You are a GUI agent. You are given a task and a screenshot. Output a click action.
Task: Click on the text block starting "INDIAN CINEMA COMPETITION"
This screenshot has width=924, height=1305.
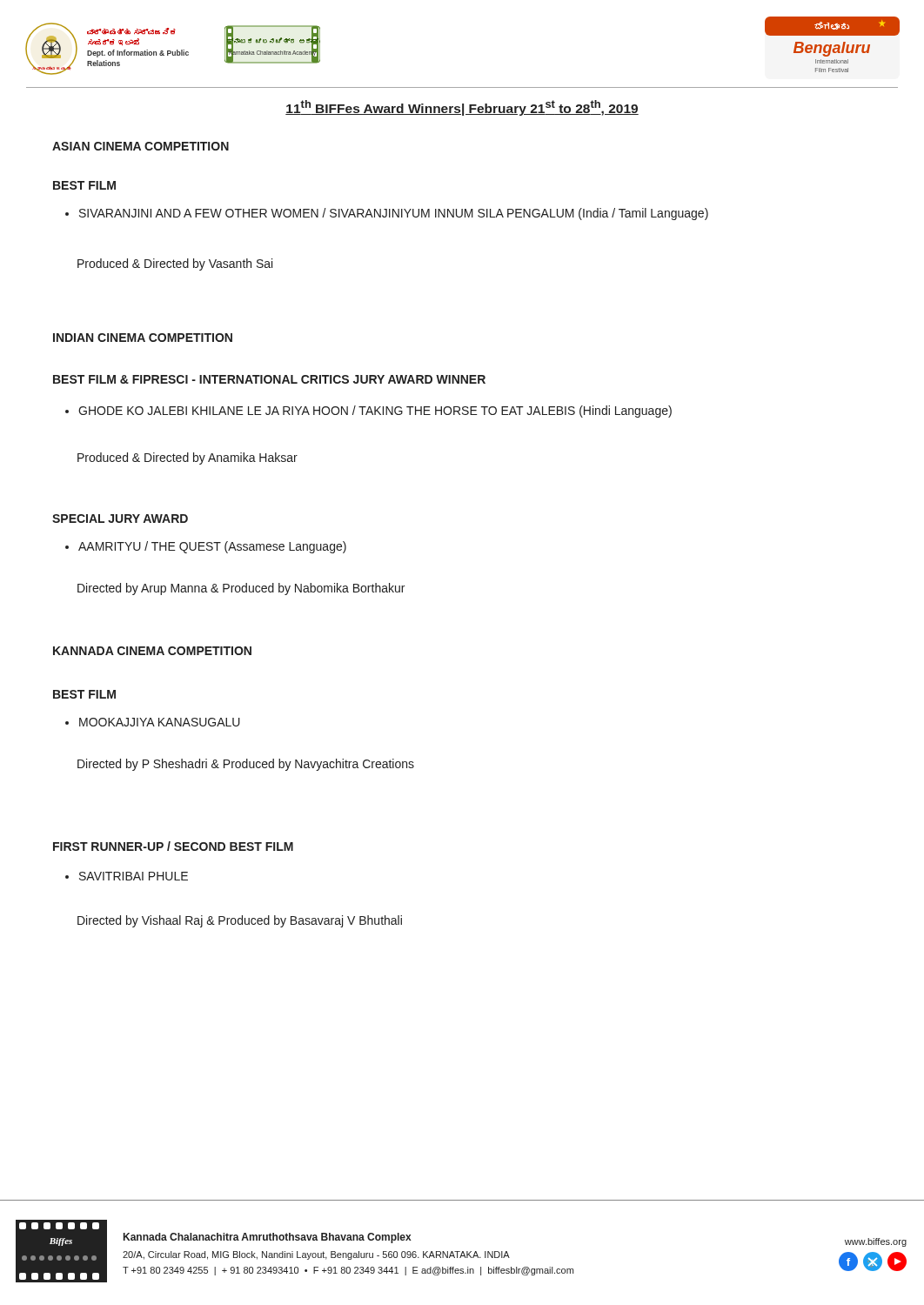(x=143, y=338)
